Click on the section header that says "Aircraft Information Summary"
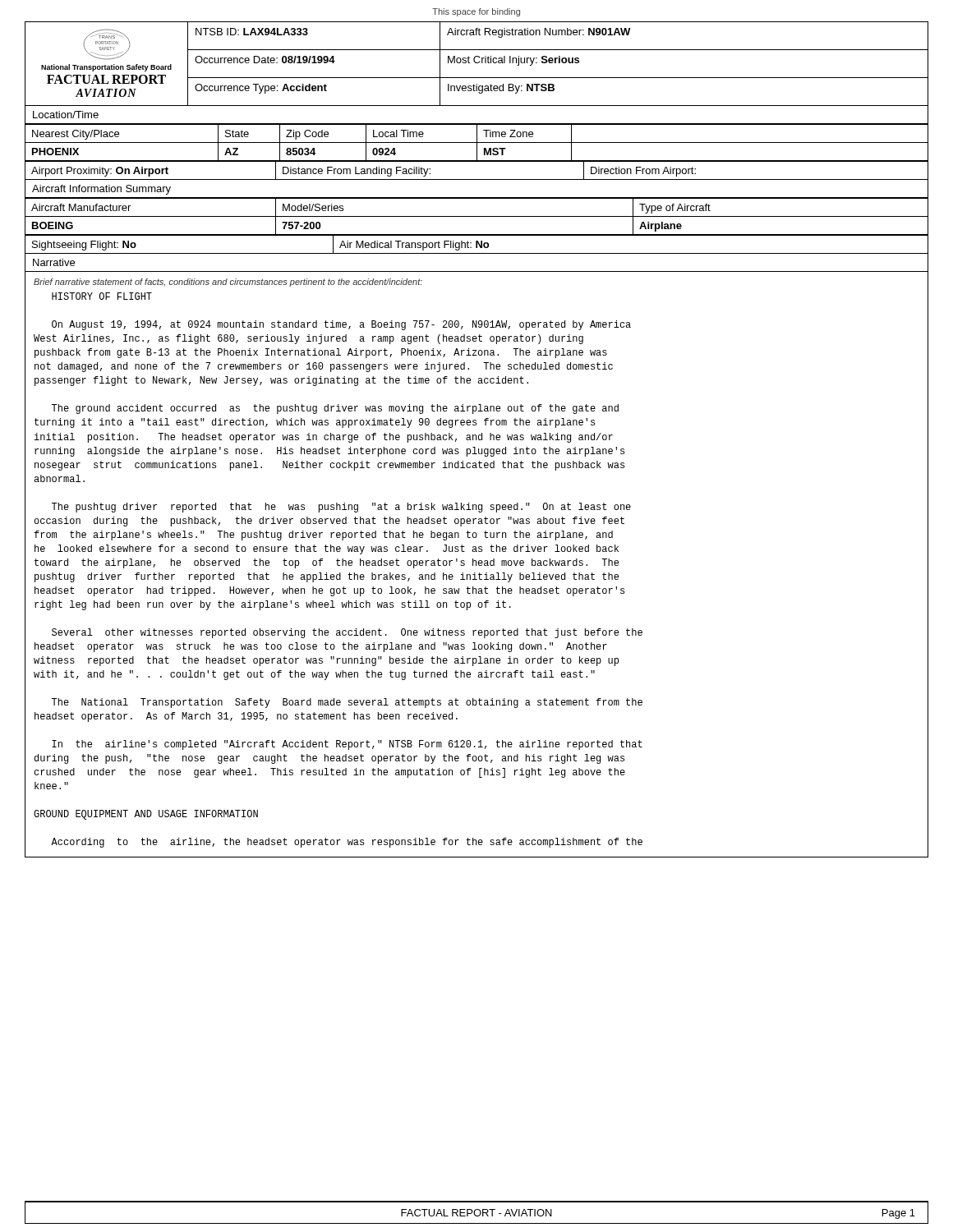Viewport: 953px width, 1232px height. click(101, 189)
